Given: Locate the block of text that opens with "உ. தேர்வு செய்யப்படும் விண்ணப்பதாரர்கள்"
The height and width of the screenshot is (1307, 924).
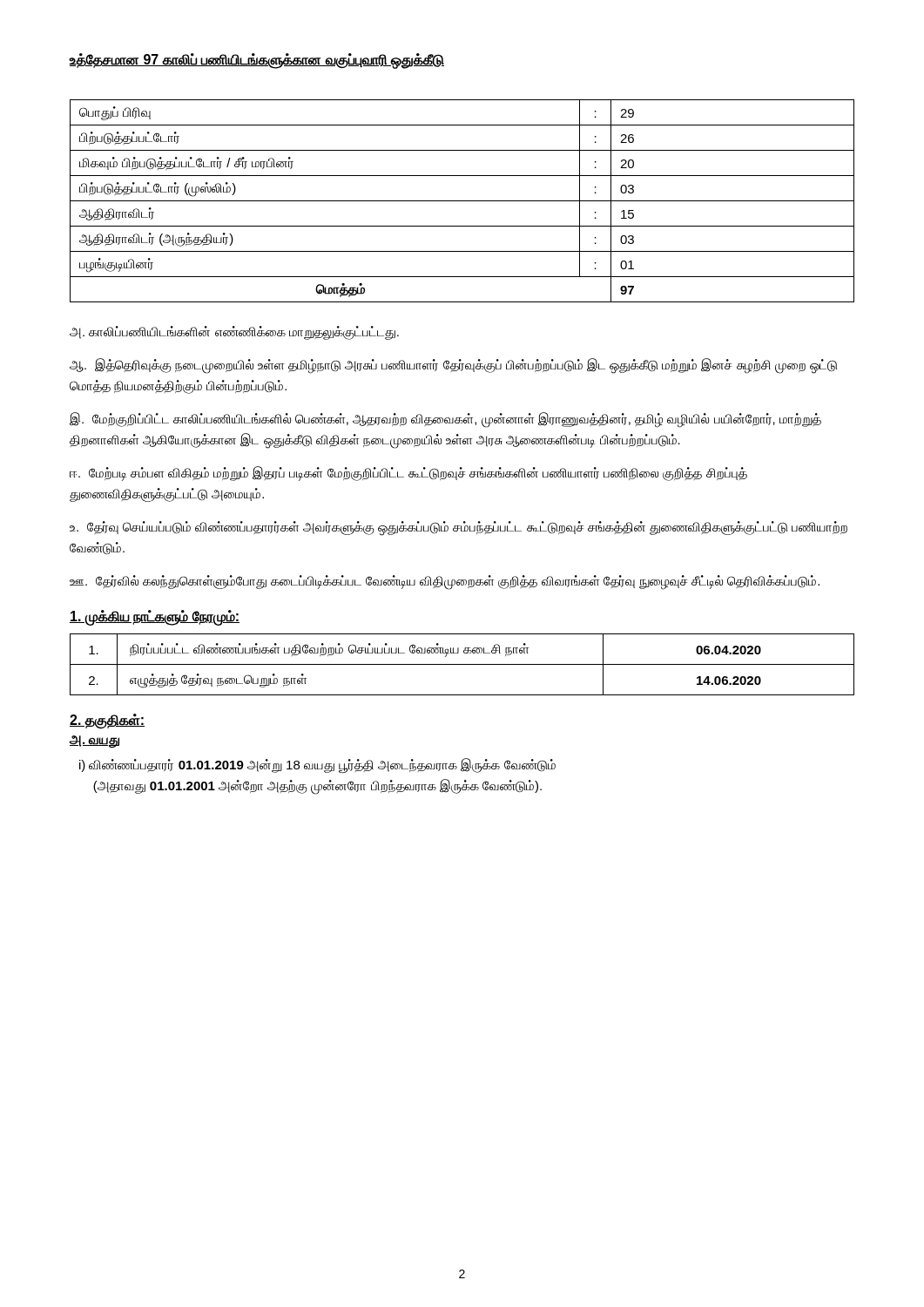Looking at the screenshot, I should pos(459,537).
